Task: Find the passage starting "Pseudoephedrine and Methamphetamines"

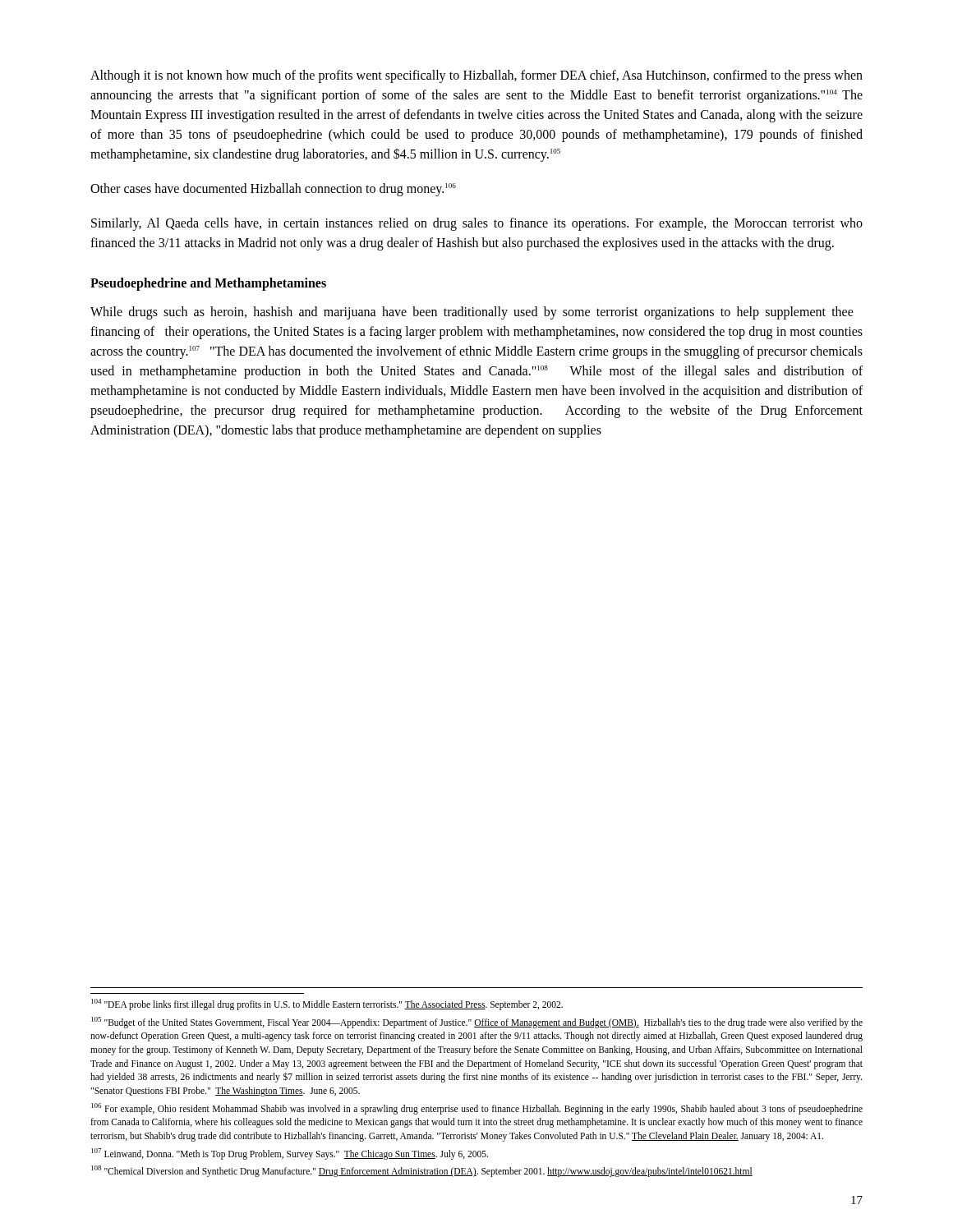Action: [208, 283]
